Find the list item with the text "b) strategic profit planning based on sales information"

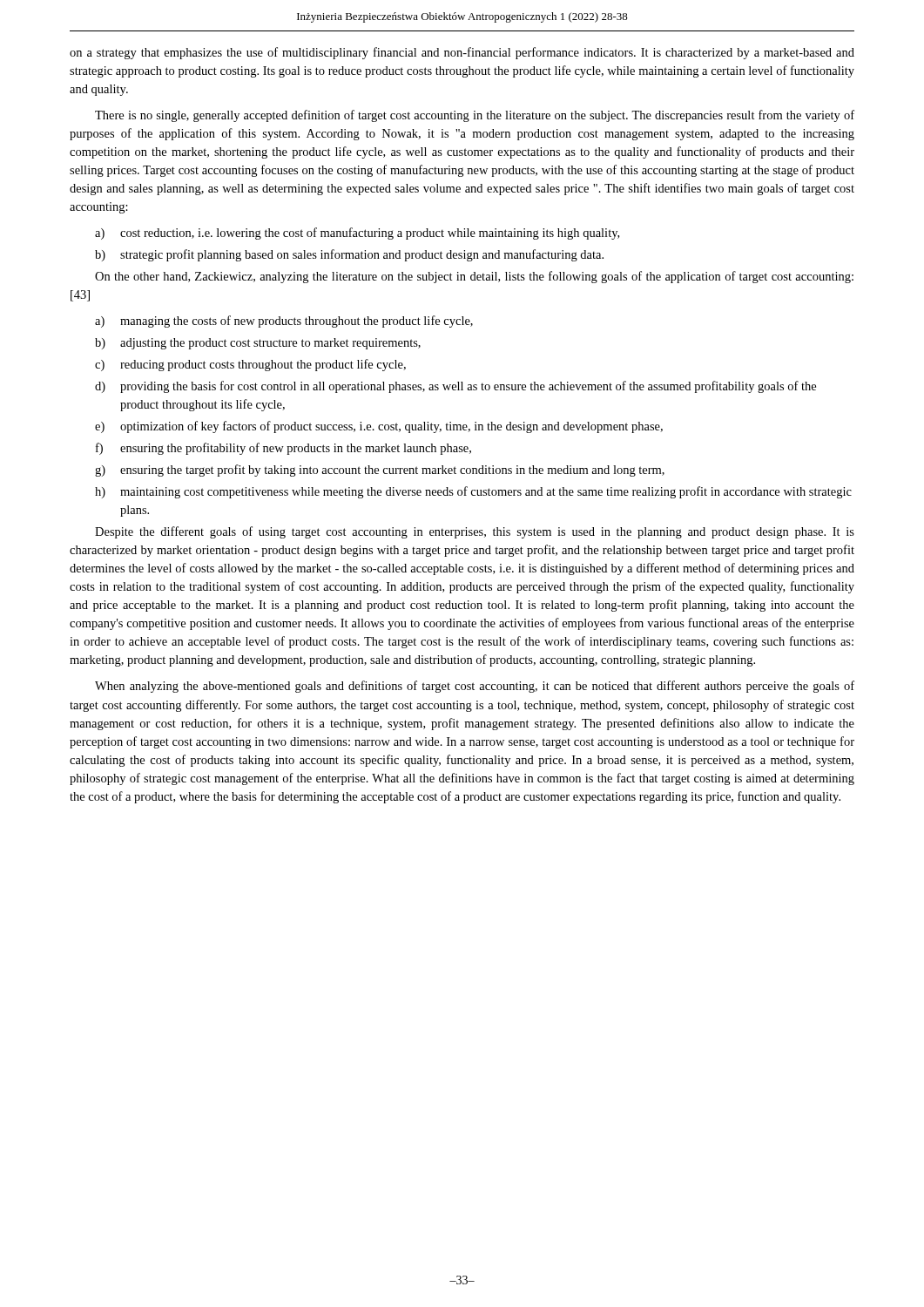(x=475, y=255)
